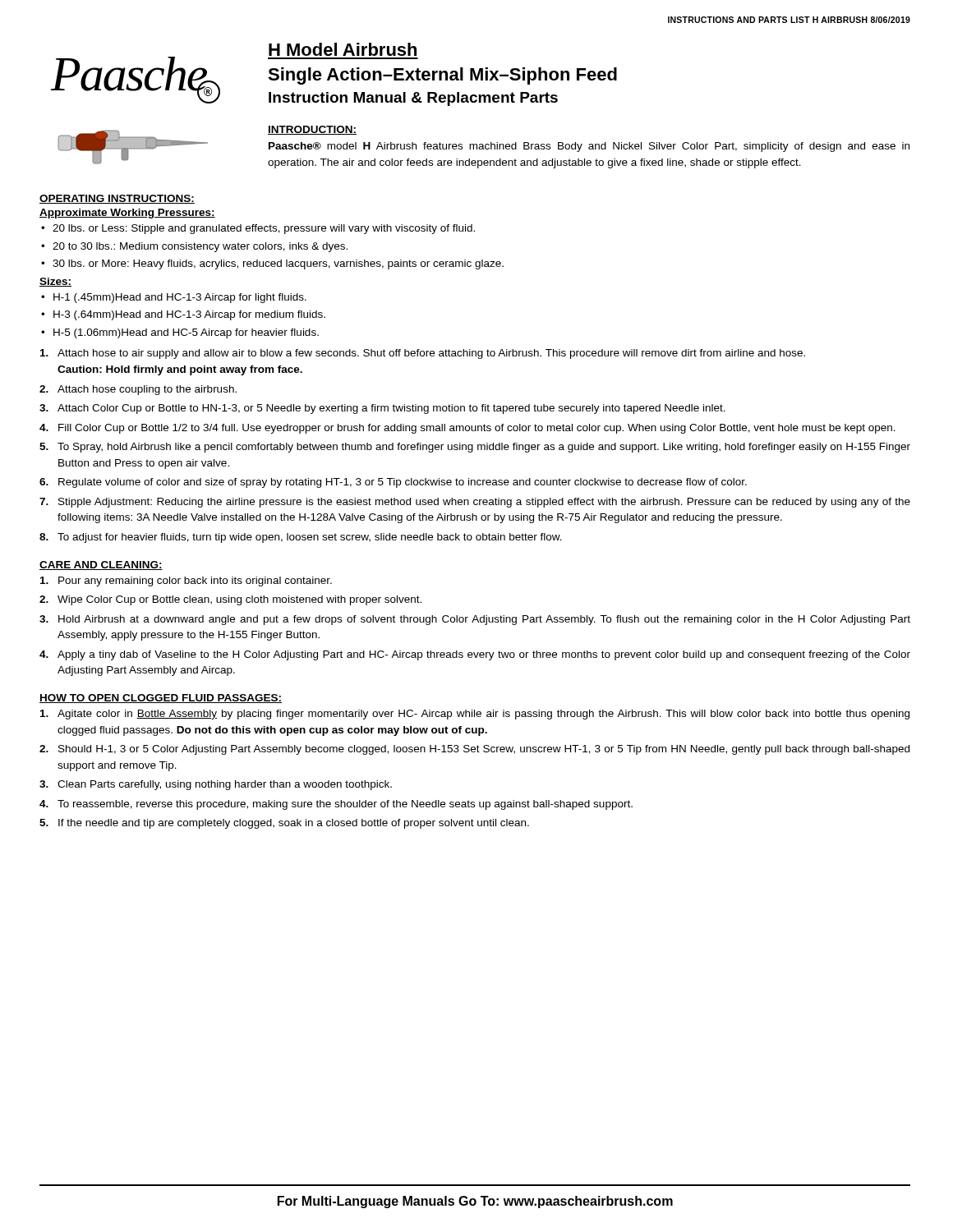Locate the list item that reads "3. Hold Airbrush at a downward angle and"
The image size is (953, 1232).
coord(475,627)
